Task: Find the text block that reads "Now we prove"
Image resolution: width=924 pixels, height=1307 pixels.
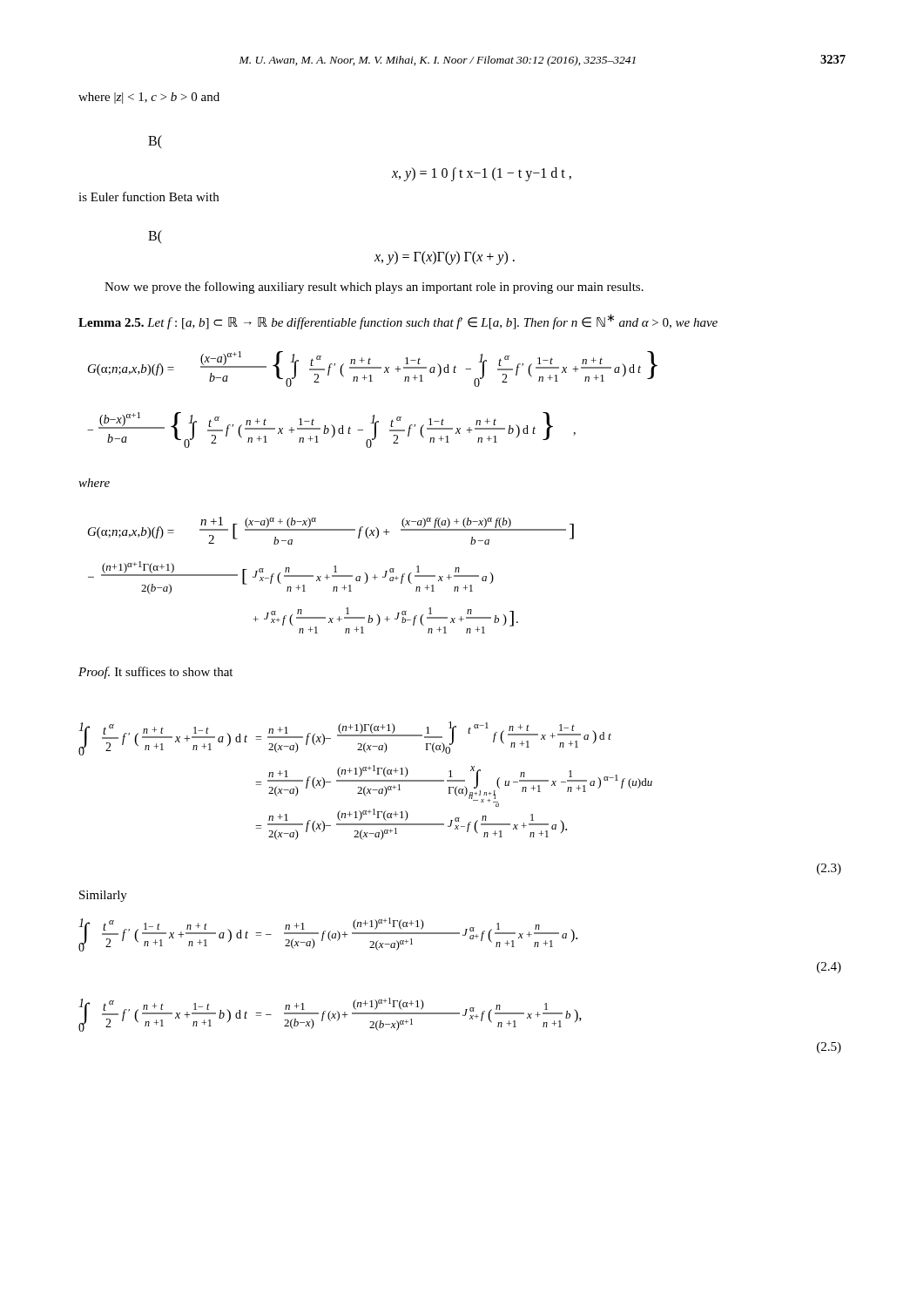Action: coord(374,286)
